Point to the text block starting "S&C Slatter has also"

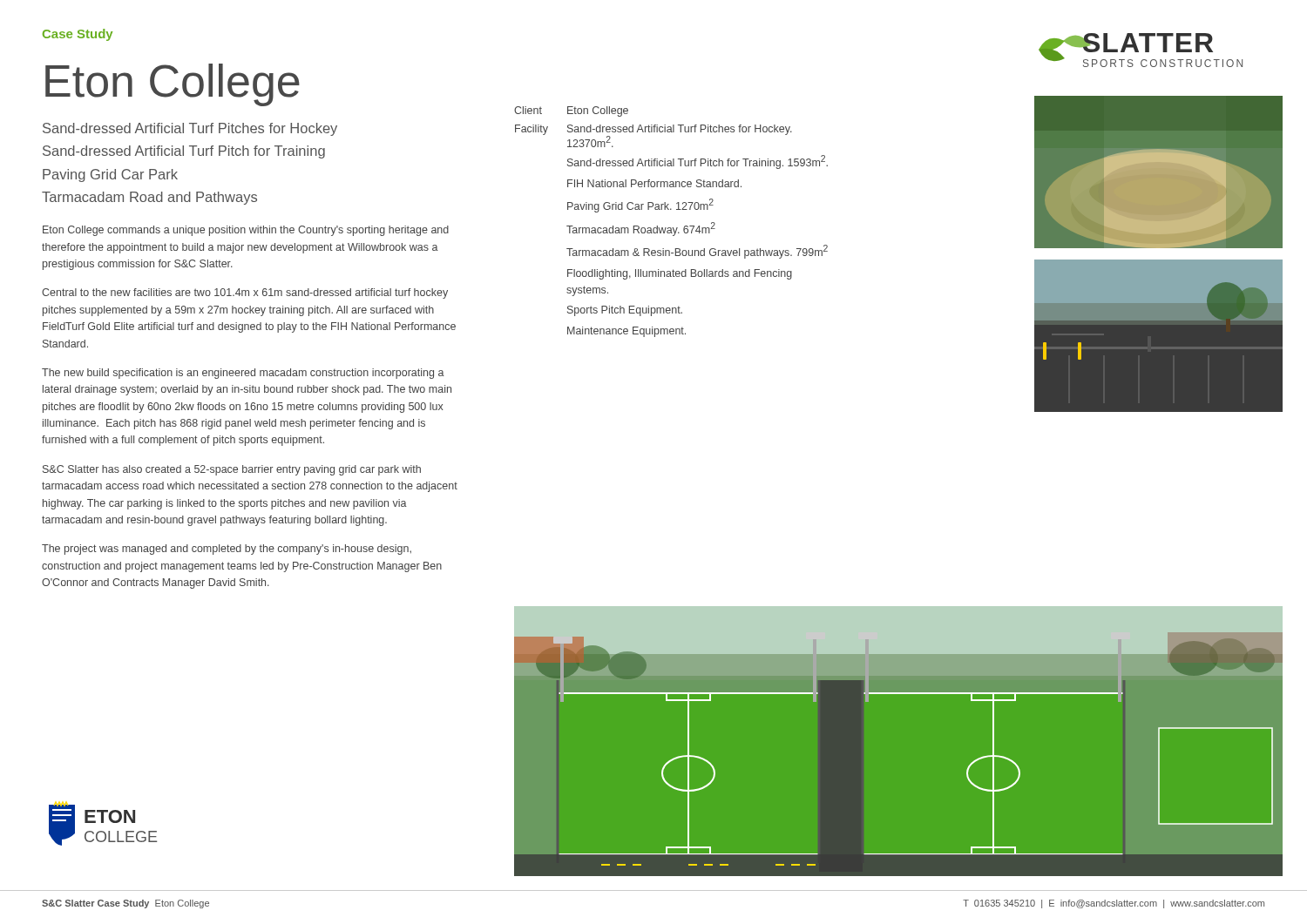click(x=250, y=495)
